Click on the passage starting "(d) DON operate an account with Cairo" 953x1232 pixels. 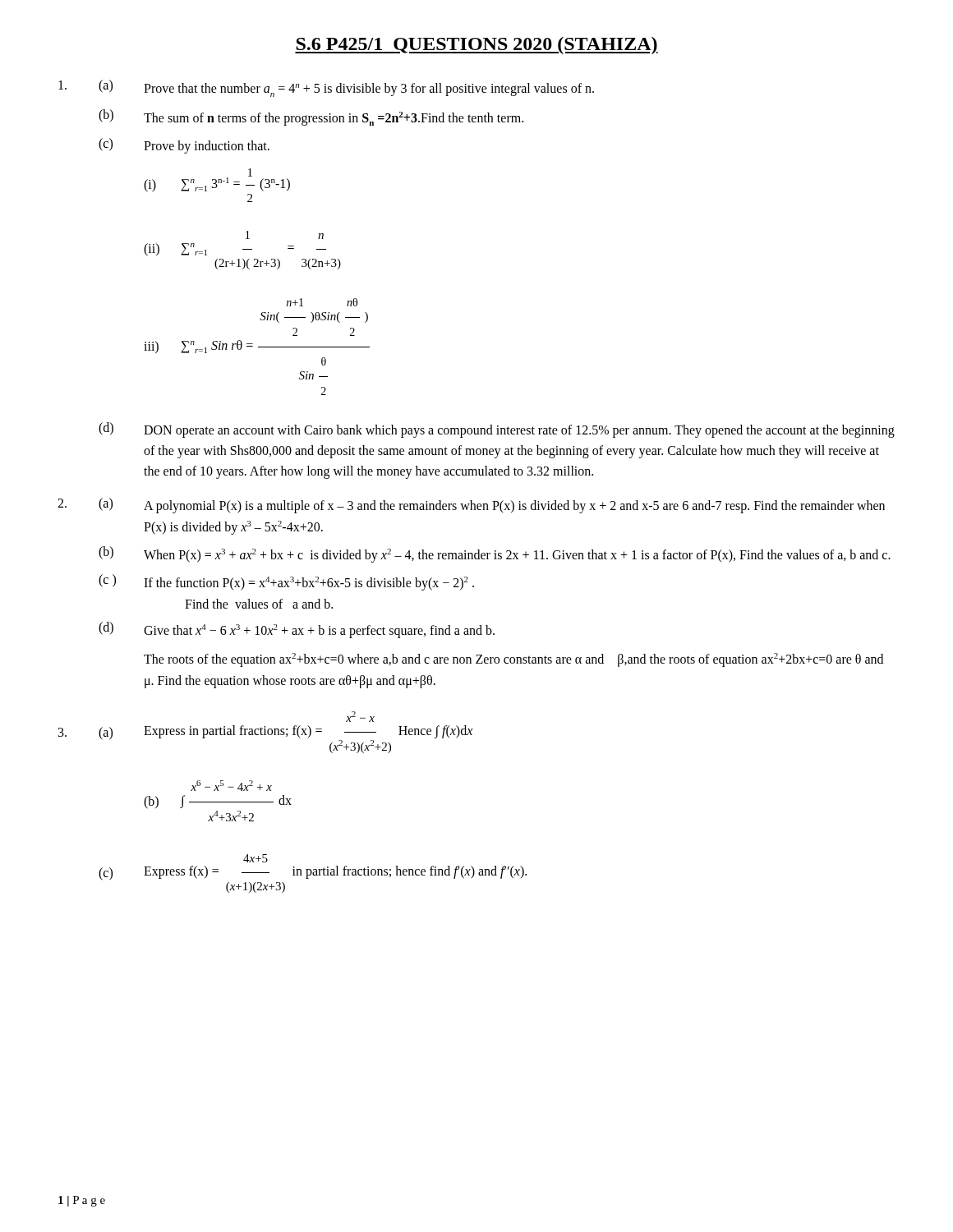click(x=497, y=451)
